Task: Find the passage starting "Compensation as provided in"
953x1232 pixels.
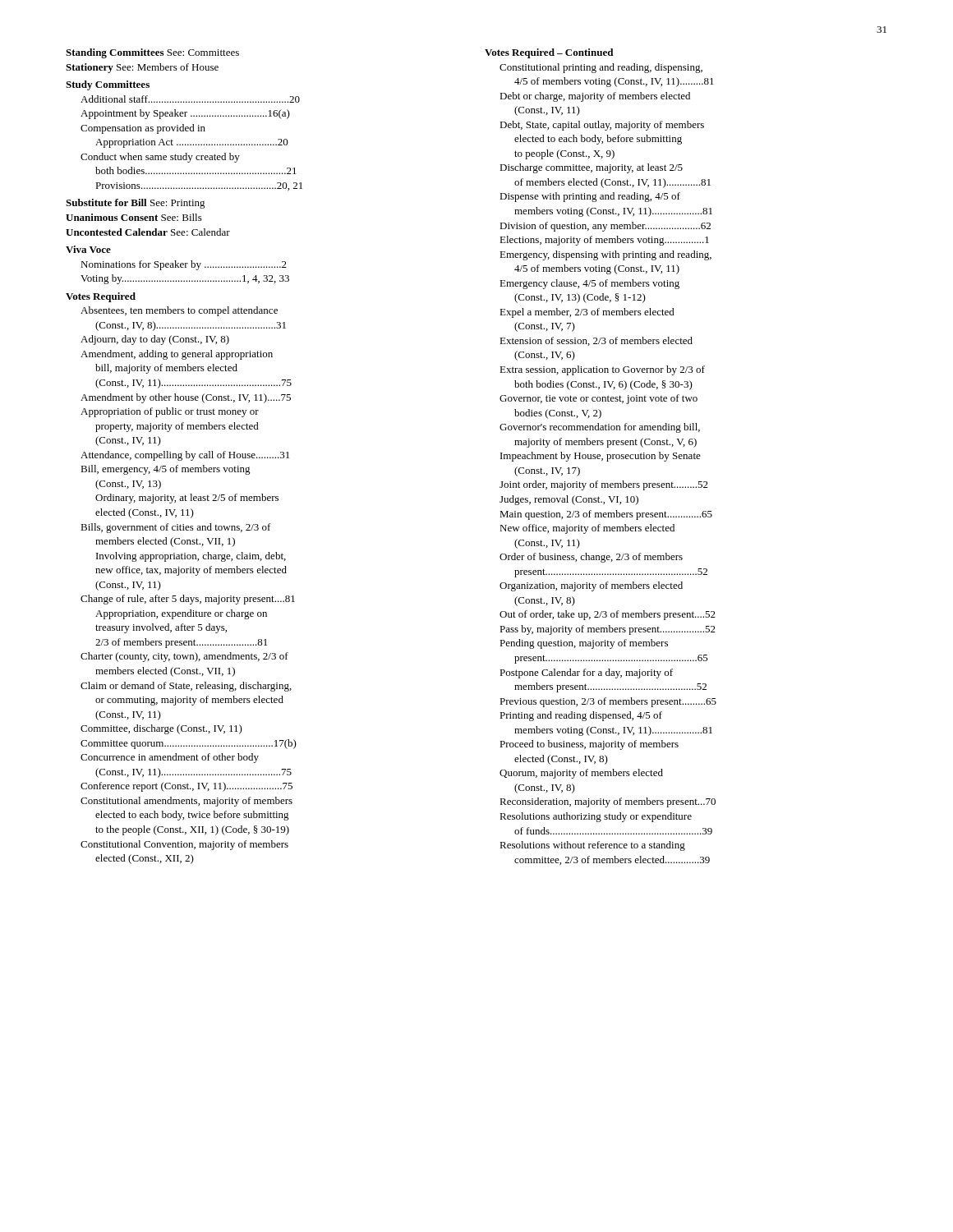Action: tap(143, 129)
